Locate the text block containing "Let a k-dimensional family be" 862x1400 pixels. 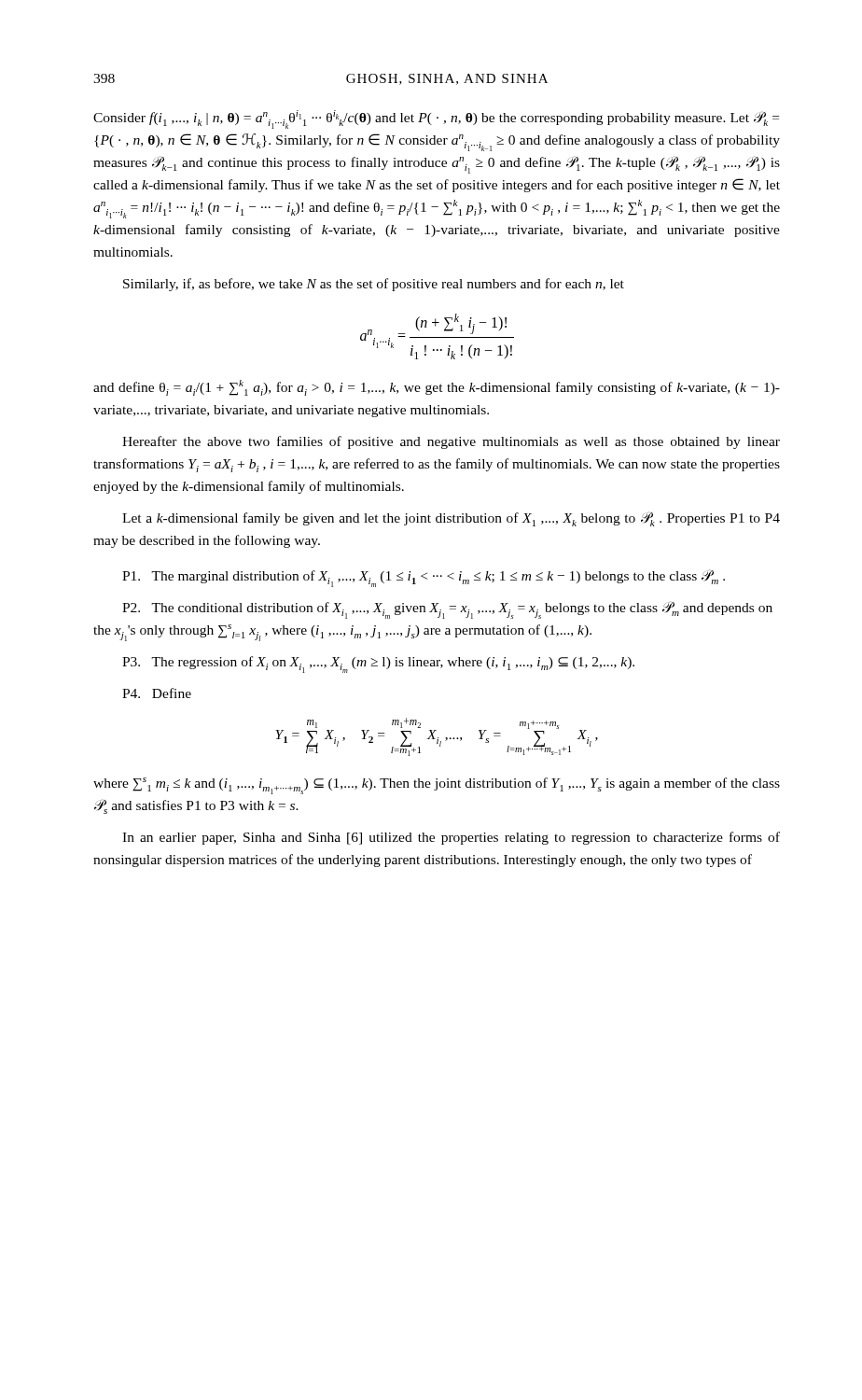[x=437, y=529]
